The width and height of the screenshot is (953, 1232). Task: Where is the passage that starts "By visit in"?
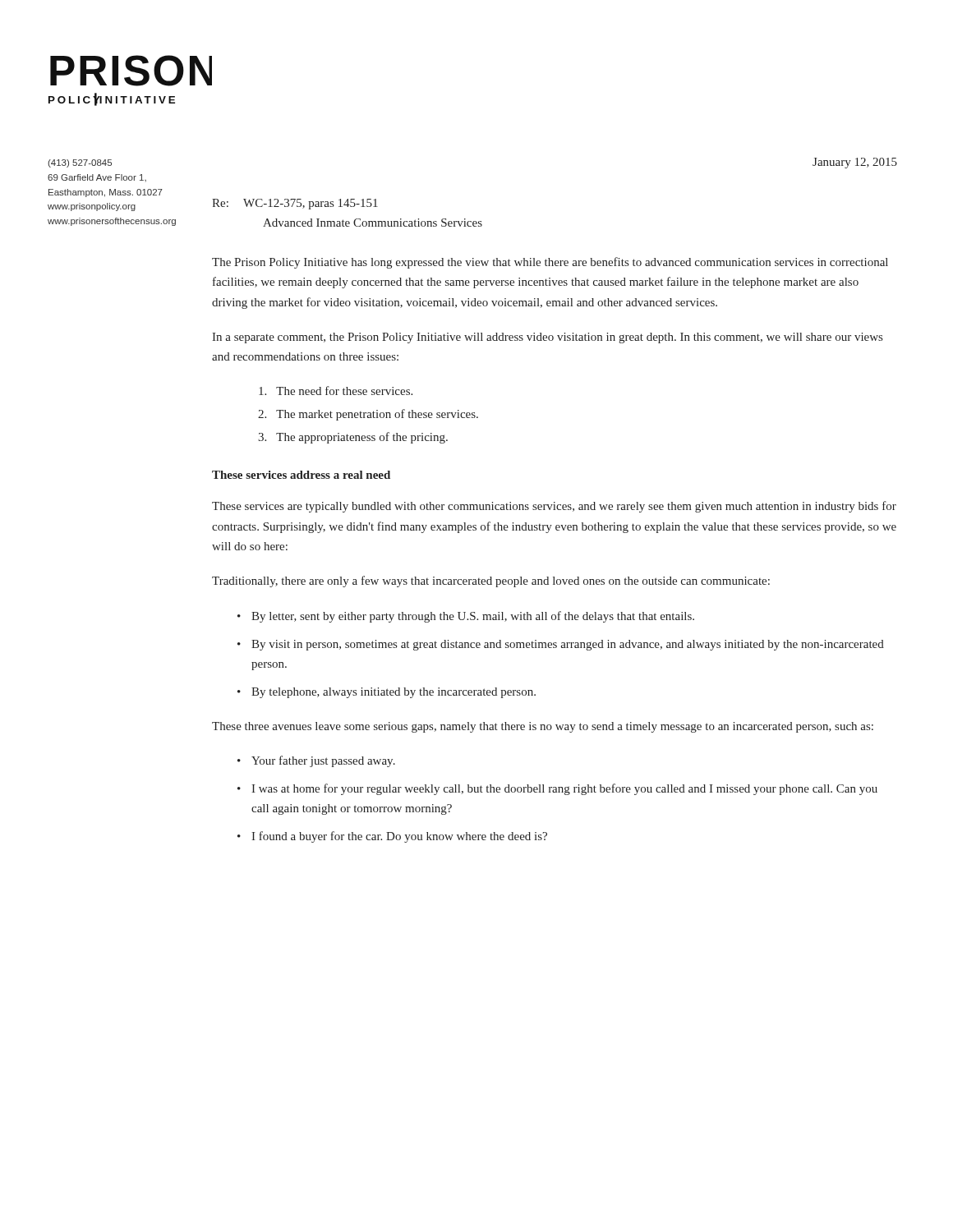click(568, 654)
